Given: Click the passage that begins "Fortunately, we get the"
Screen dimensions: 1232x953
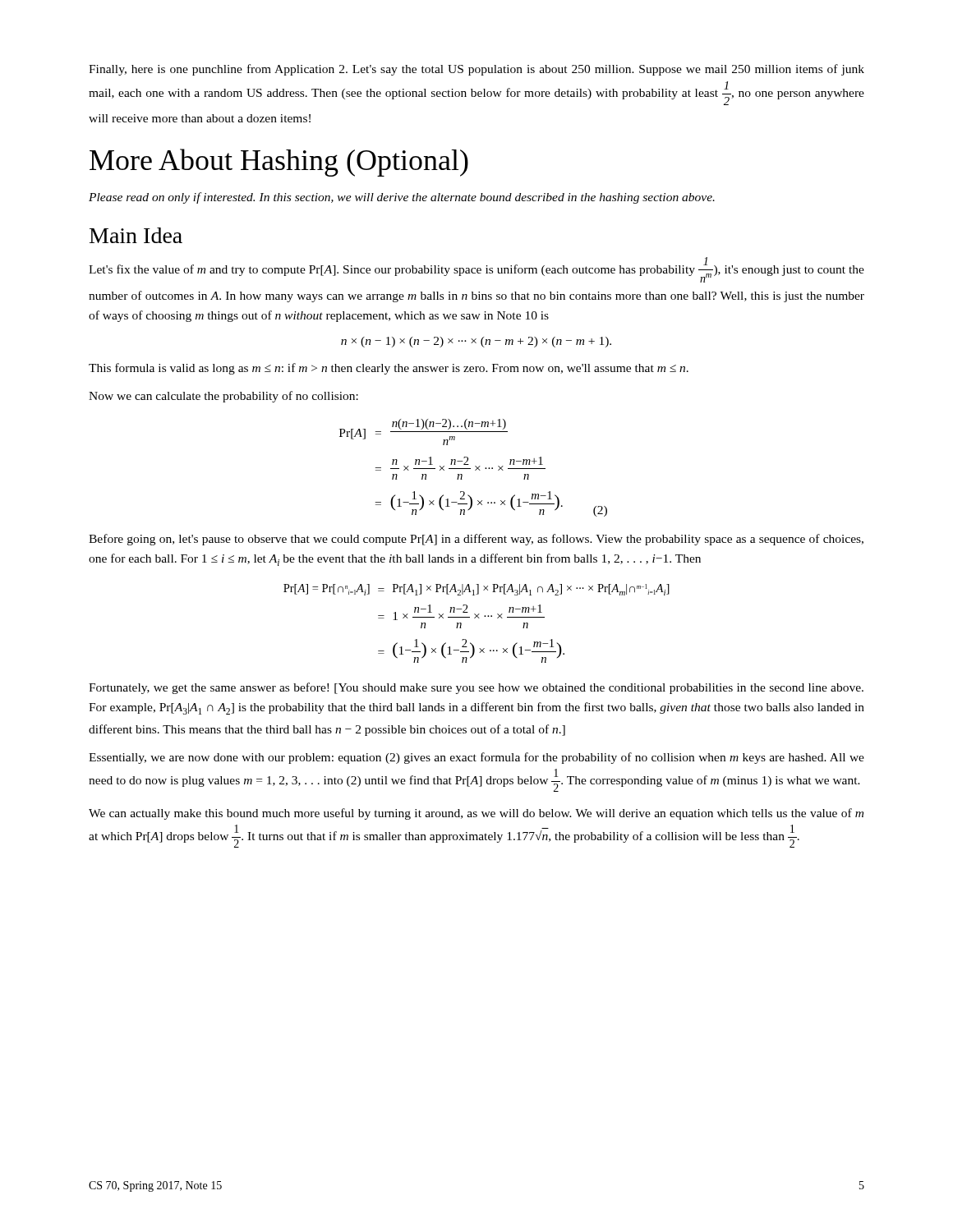Looking at the screenshot, I should coord(476,765).
